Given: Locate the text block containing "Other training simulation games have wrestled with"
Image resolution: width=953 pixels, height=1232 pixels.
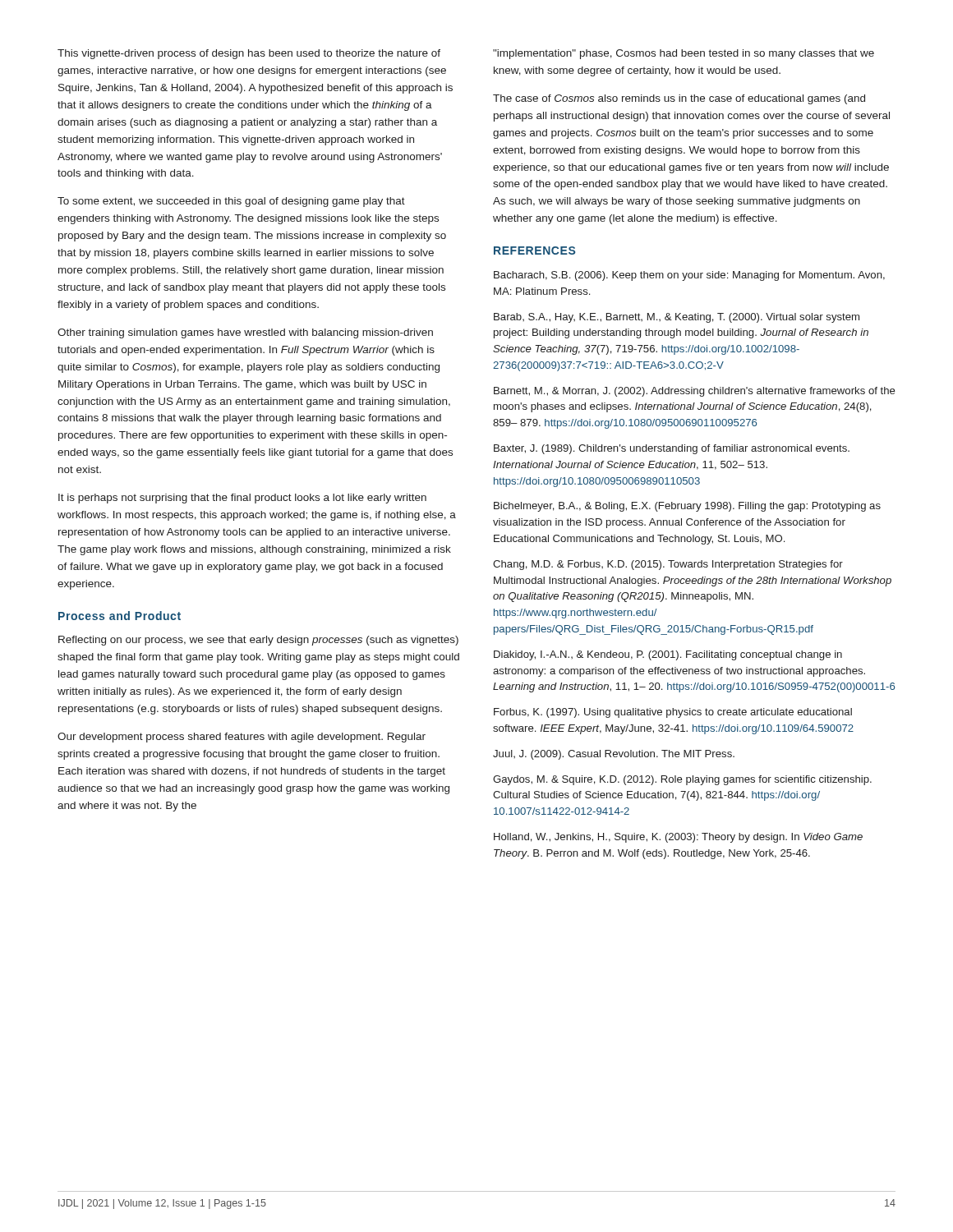Looking at the screenshot, I should tap(259, 402).
